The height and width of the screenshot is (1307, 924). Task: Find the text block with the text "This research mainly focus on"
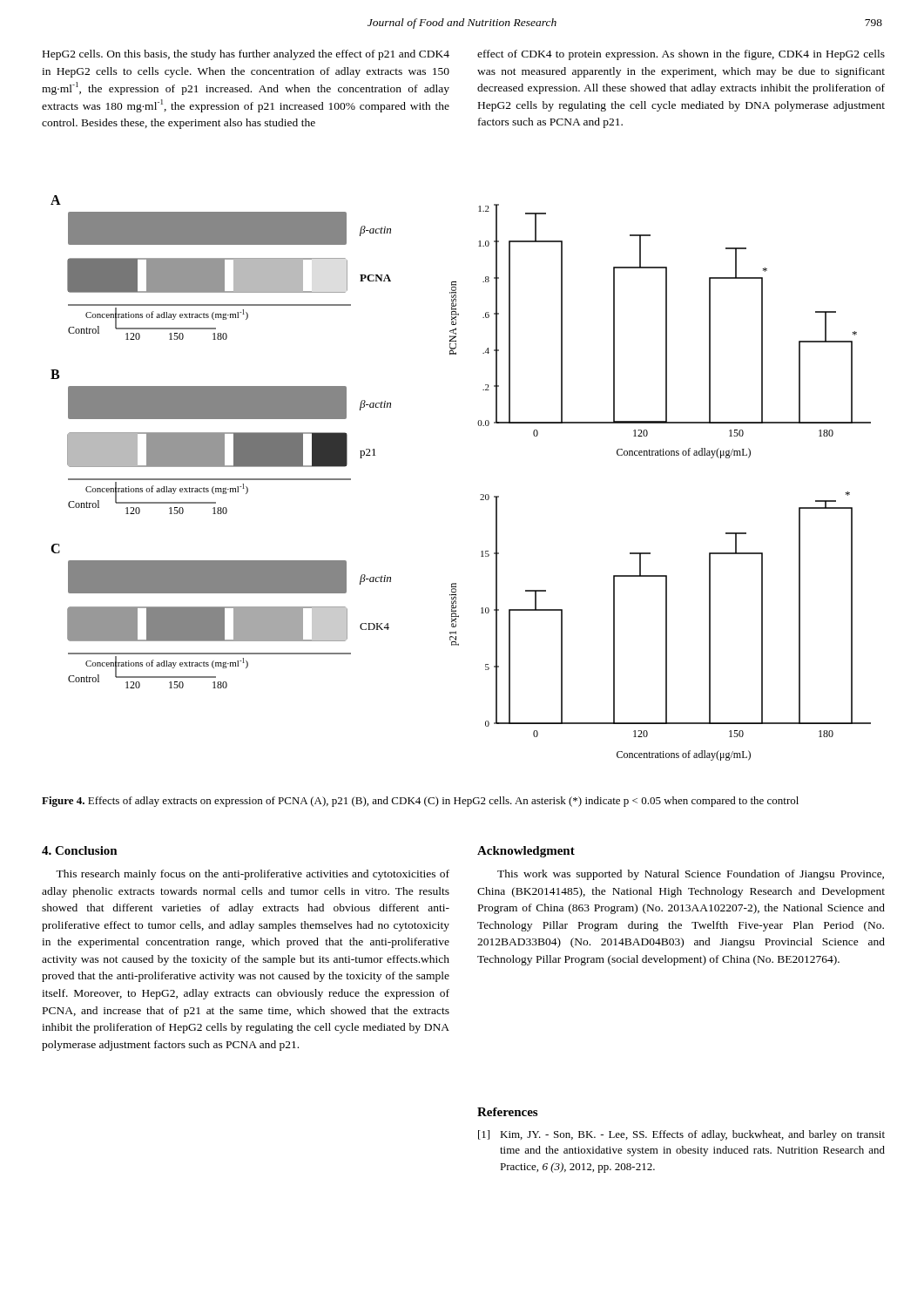[x=246, y=959]
